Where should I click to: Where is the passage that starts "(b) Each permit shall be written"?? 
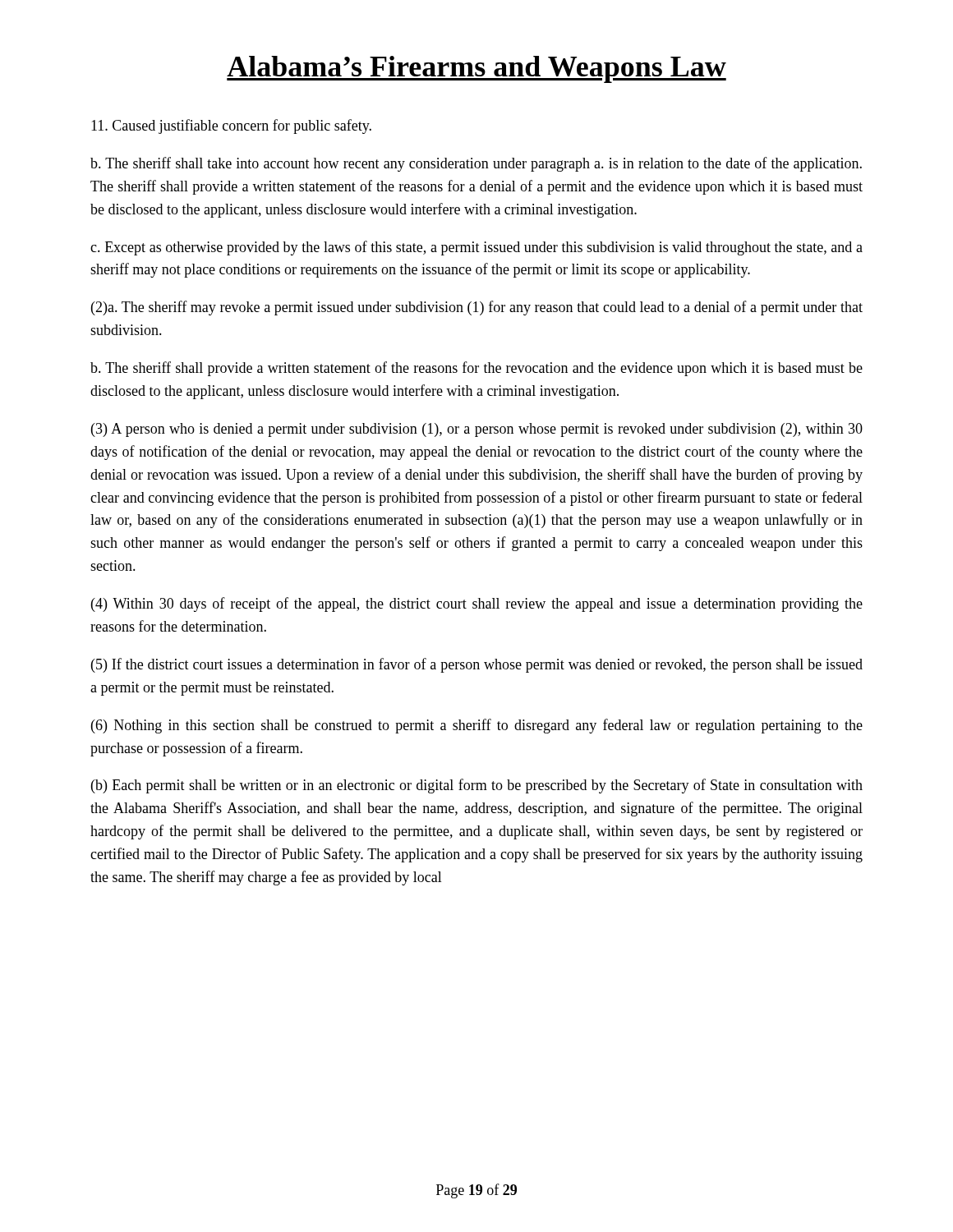[x=476, y=831]
